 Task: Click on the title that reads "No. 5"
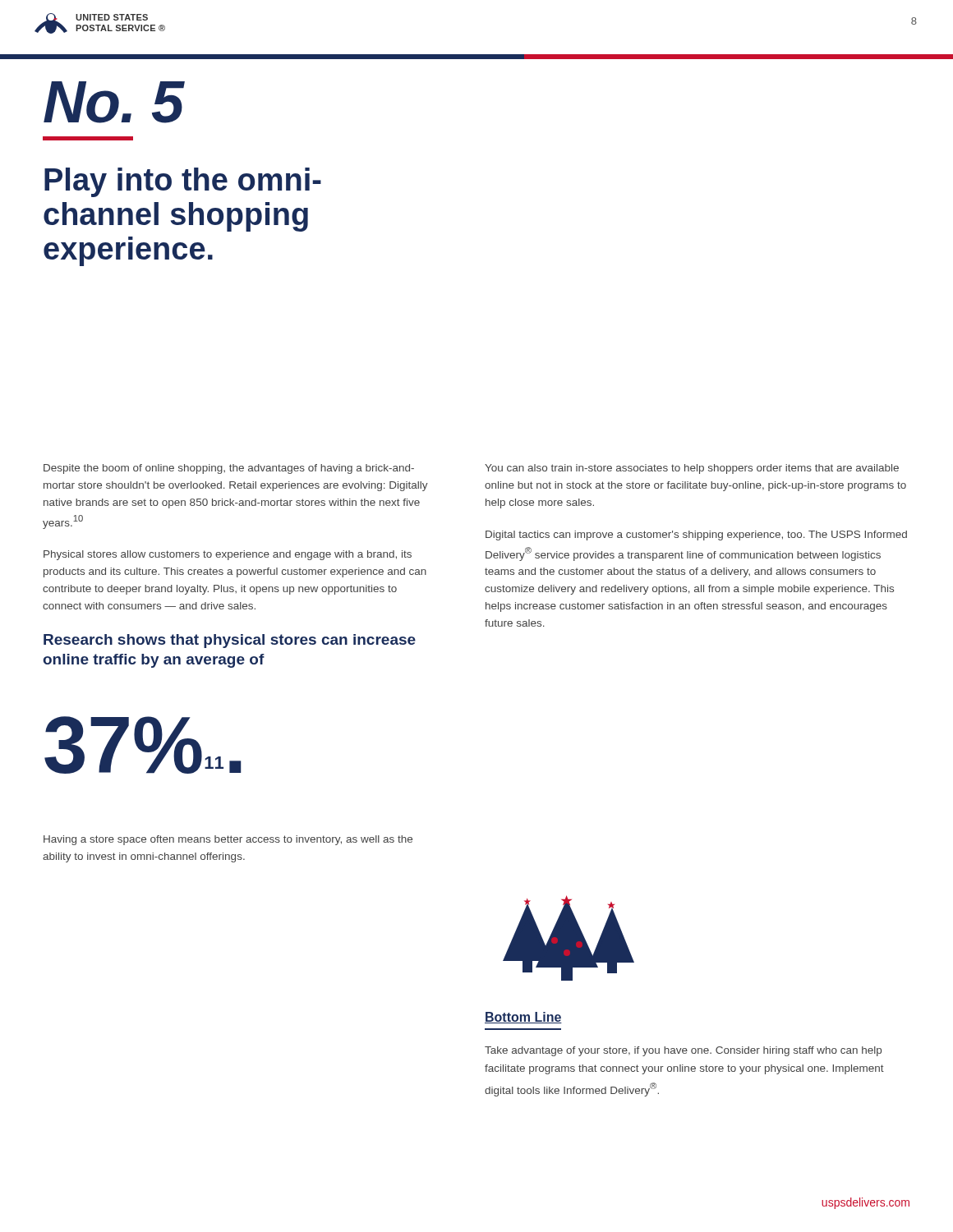pos(114,102)
